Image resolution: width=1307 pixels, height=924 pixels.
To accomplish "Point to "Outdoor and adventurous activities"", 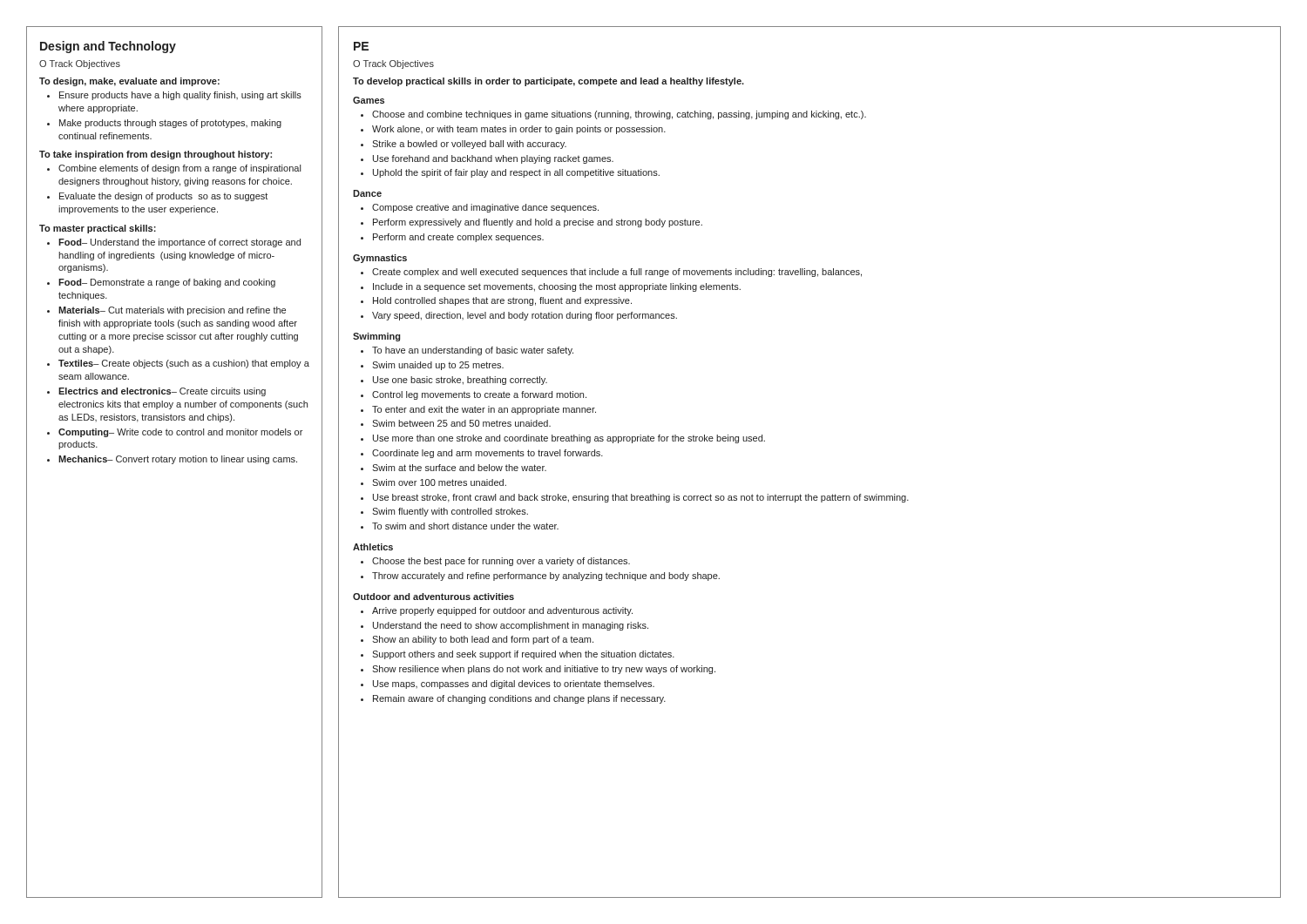I will [x=433, y=597].
